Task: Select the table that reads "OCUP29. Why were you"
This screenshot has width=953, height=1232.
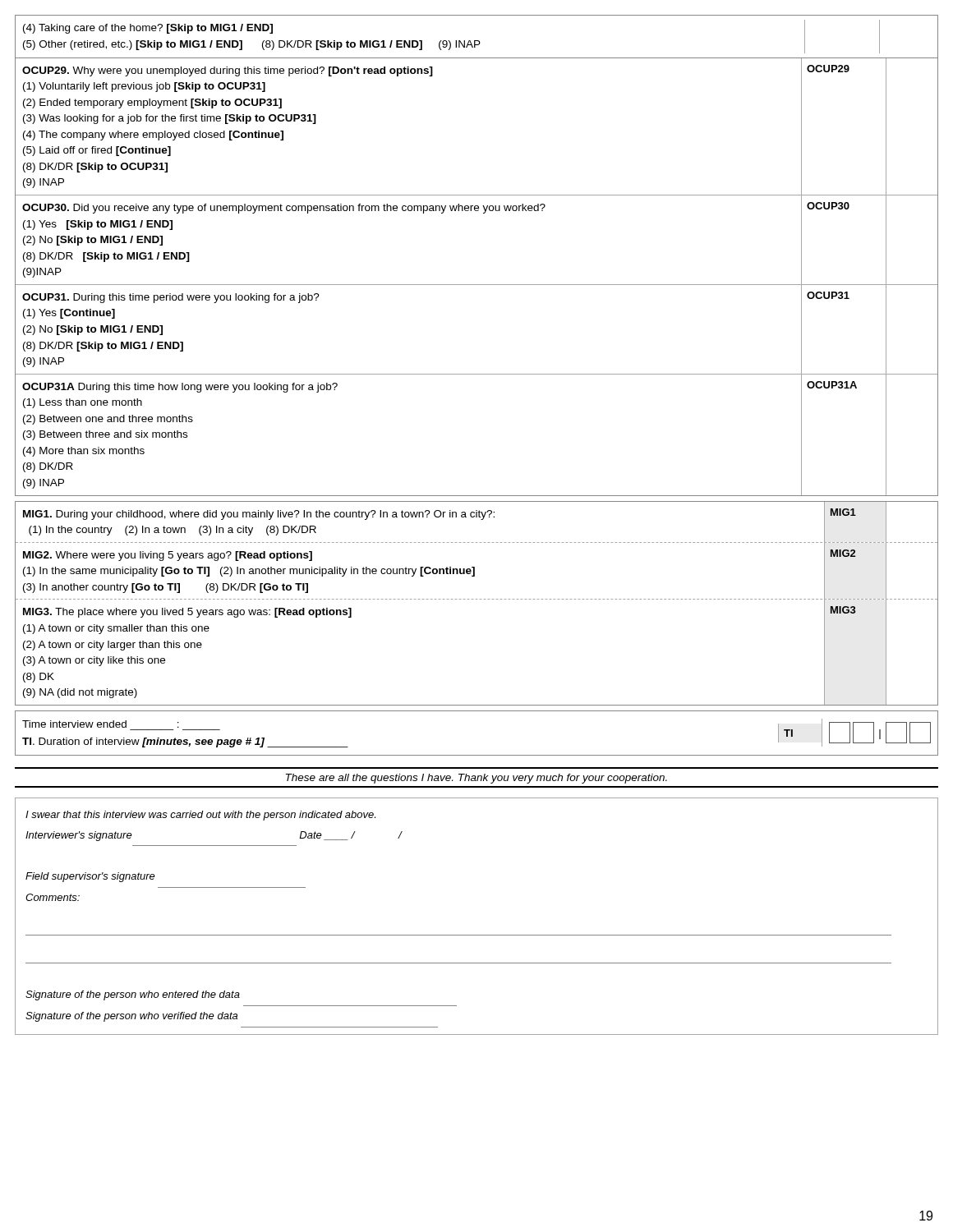Action: (x=476, y=276)
